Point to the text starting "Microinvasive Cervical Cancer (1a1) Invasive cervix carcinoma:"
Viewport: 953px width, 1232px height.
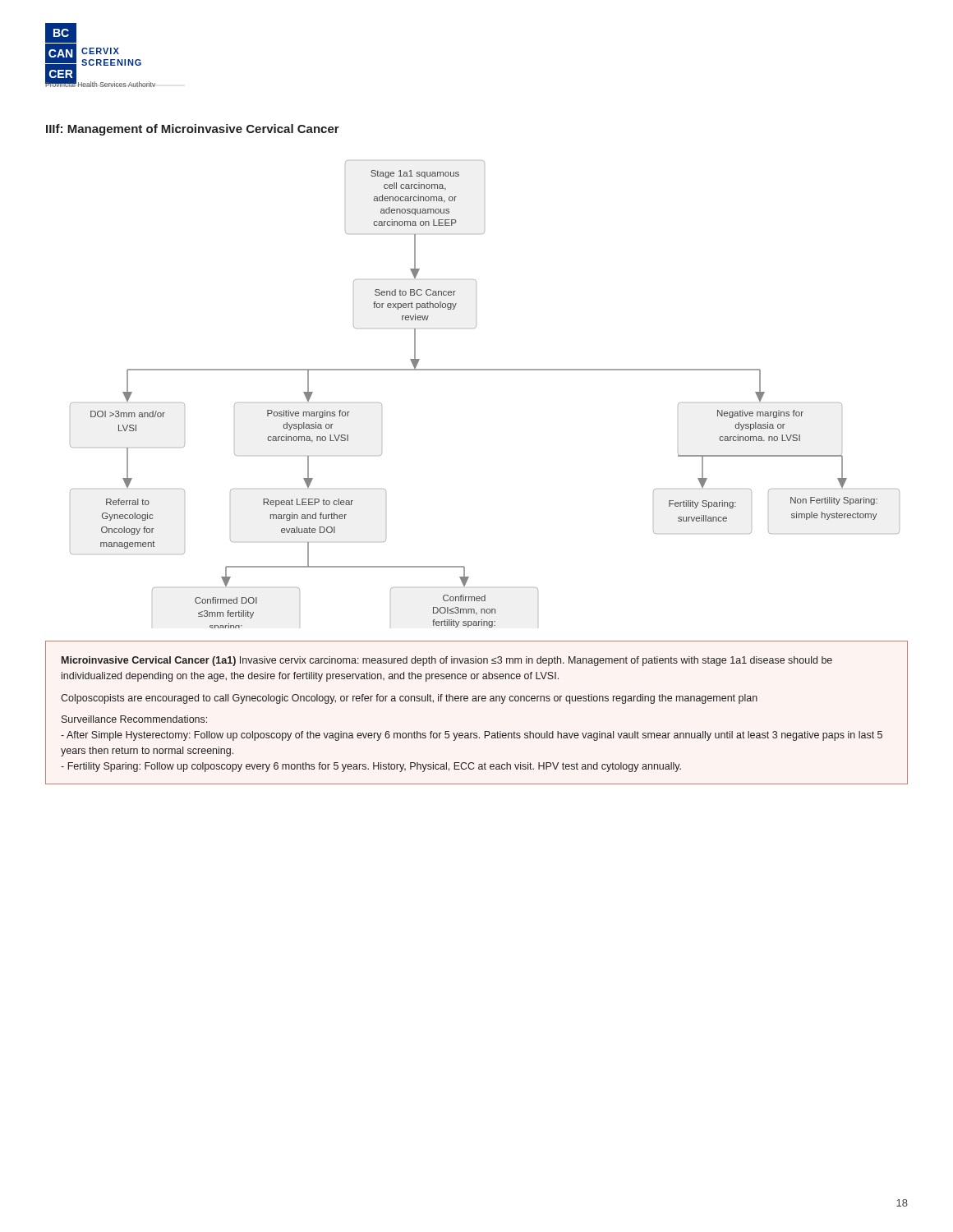447,661
